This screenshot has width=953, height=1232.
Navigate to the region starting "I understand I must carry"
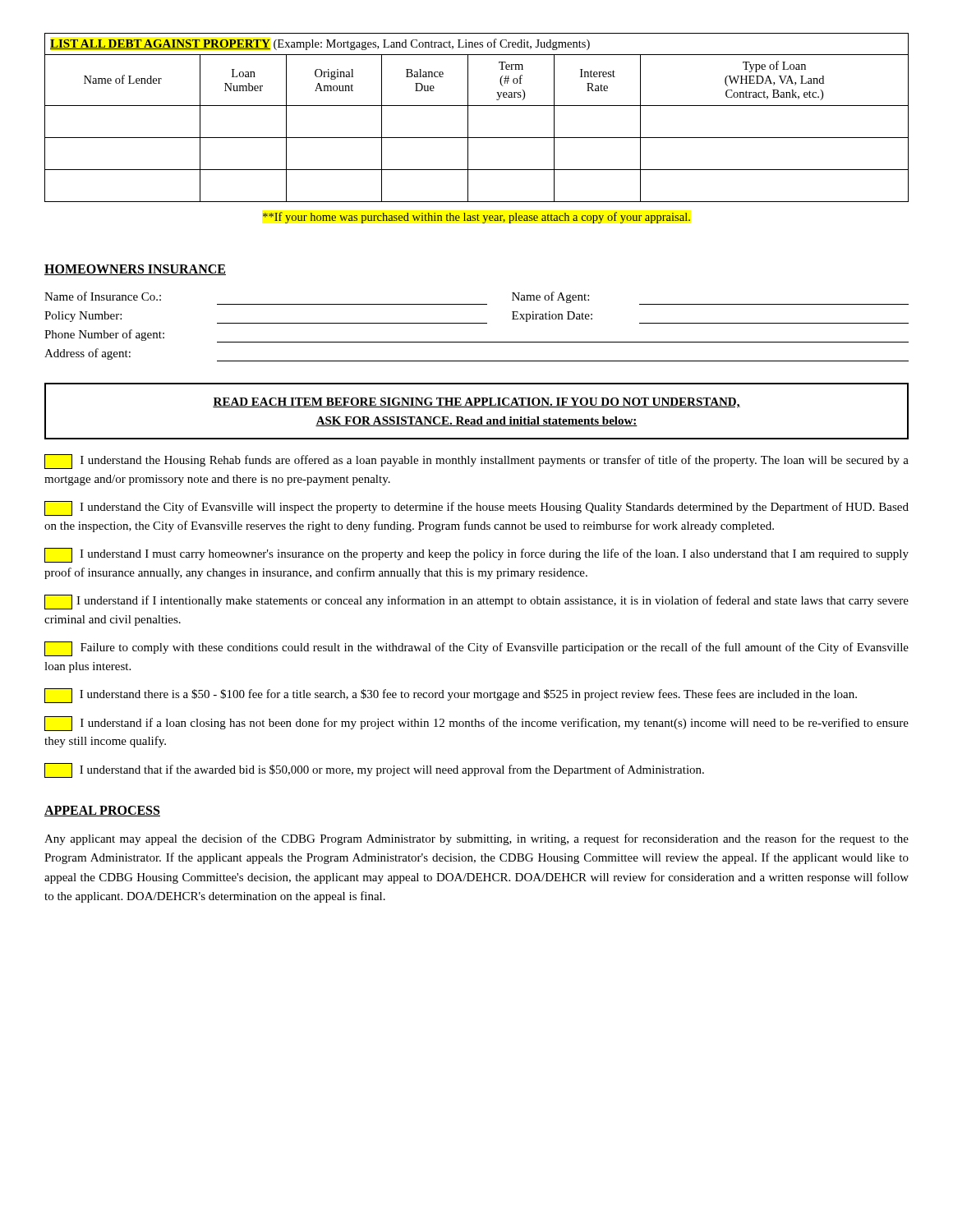(x=476, y=563)
